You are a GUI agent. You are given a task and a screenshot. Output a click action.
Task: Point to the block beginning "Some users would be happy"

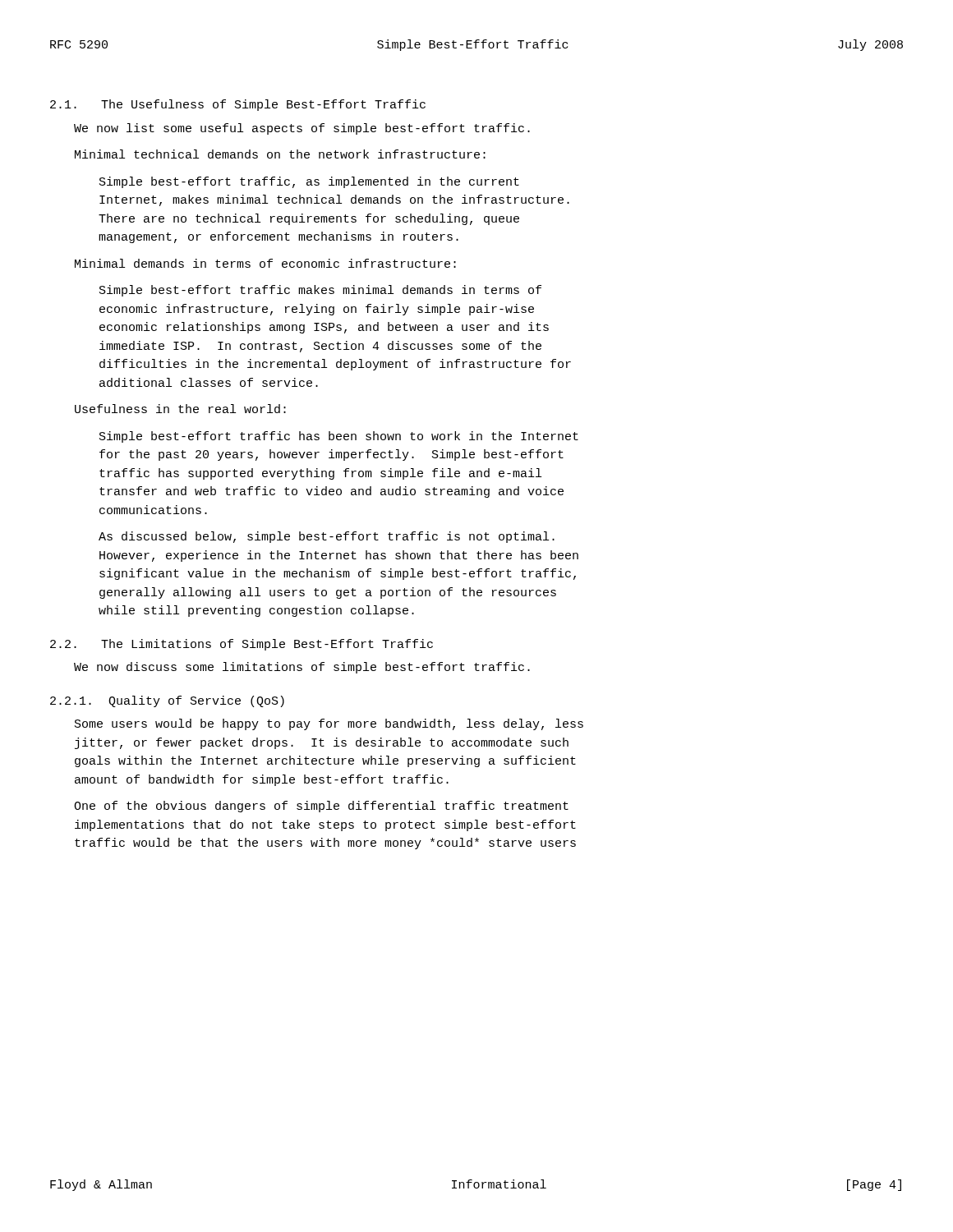tap(329, 753)
